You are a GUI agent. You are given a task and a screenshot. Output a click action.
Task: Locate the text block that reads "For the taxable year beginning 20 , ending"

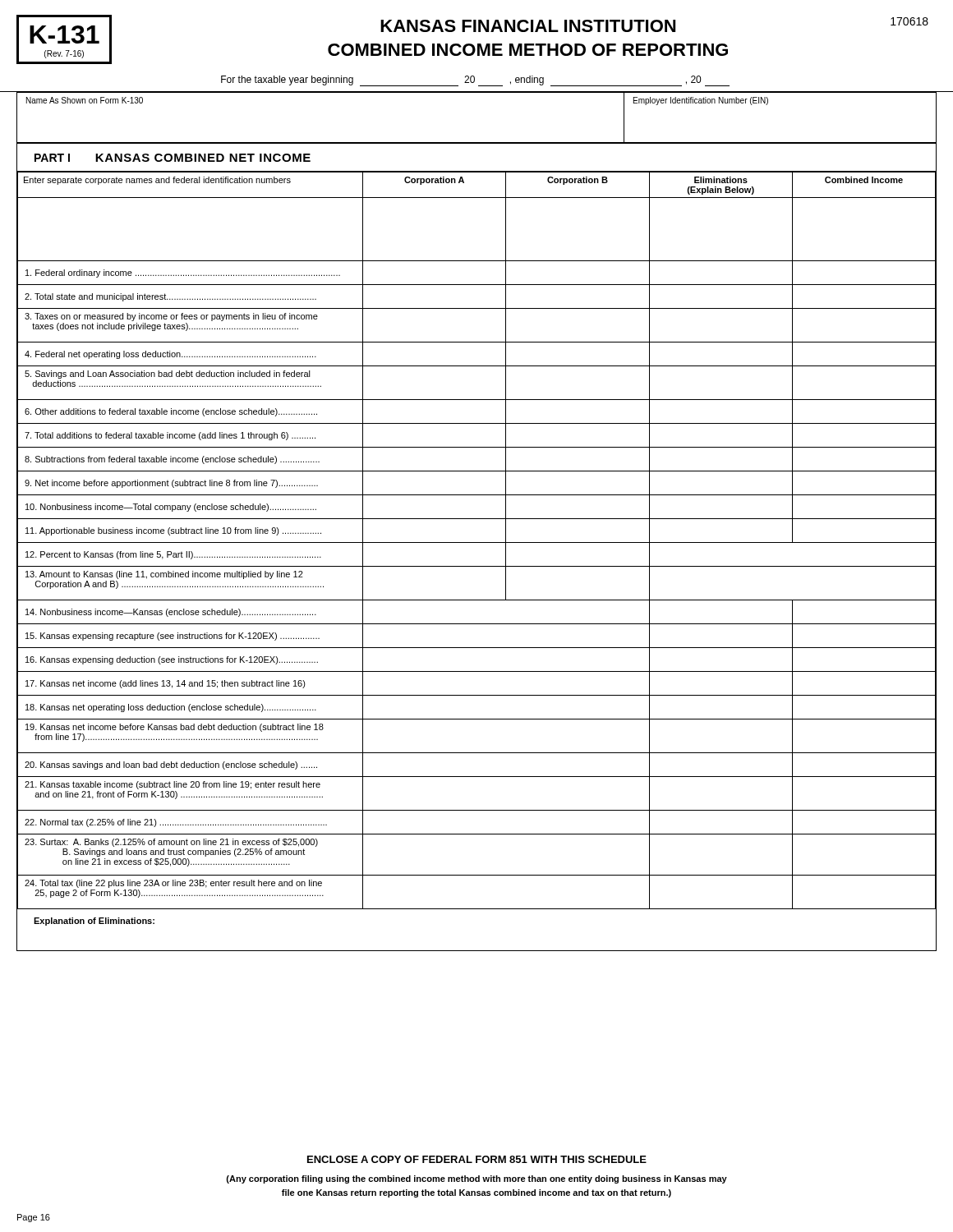pos(475,80)
